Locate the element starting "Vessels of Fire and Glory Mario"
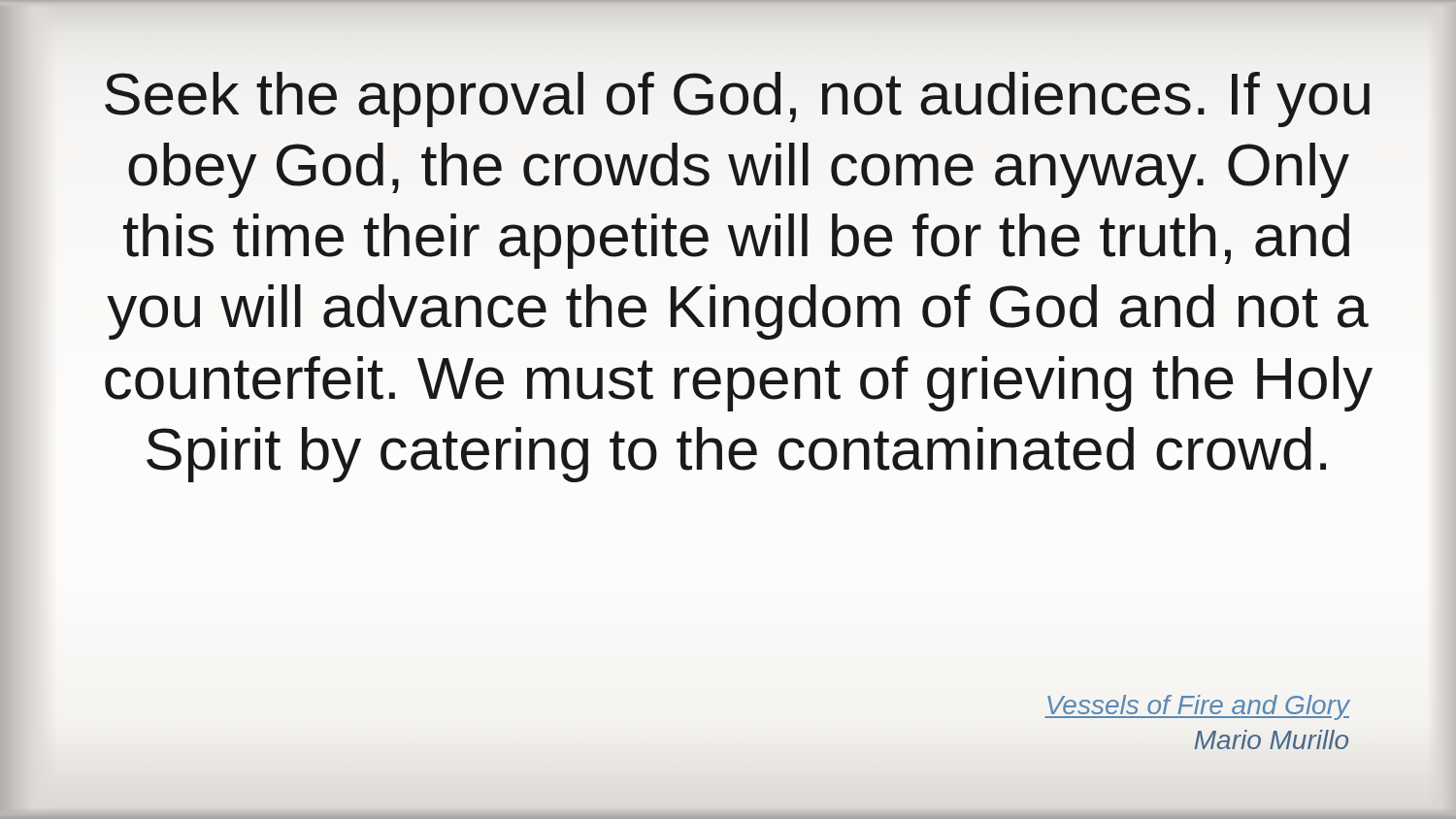Viewport: 1456px width, 819px height. coord(1197,723)
